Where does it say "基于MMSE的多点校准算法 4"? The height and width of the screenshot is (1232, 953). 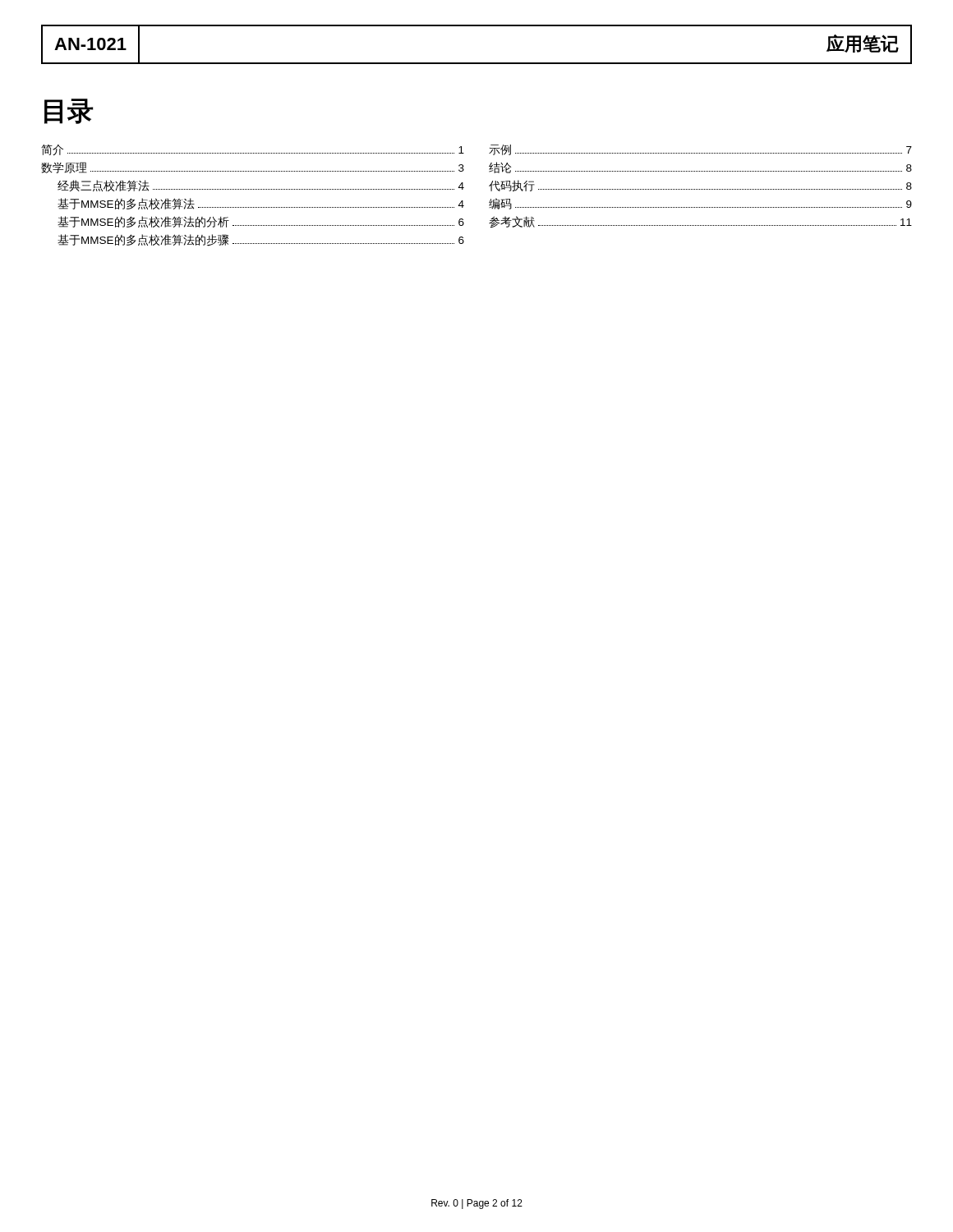[261, 205]
